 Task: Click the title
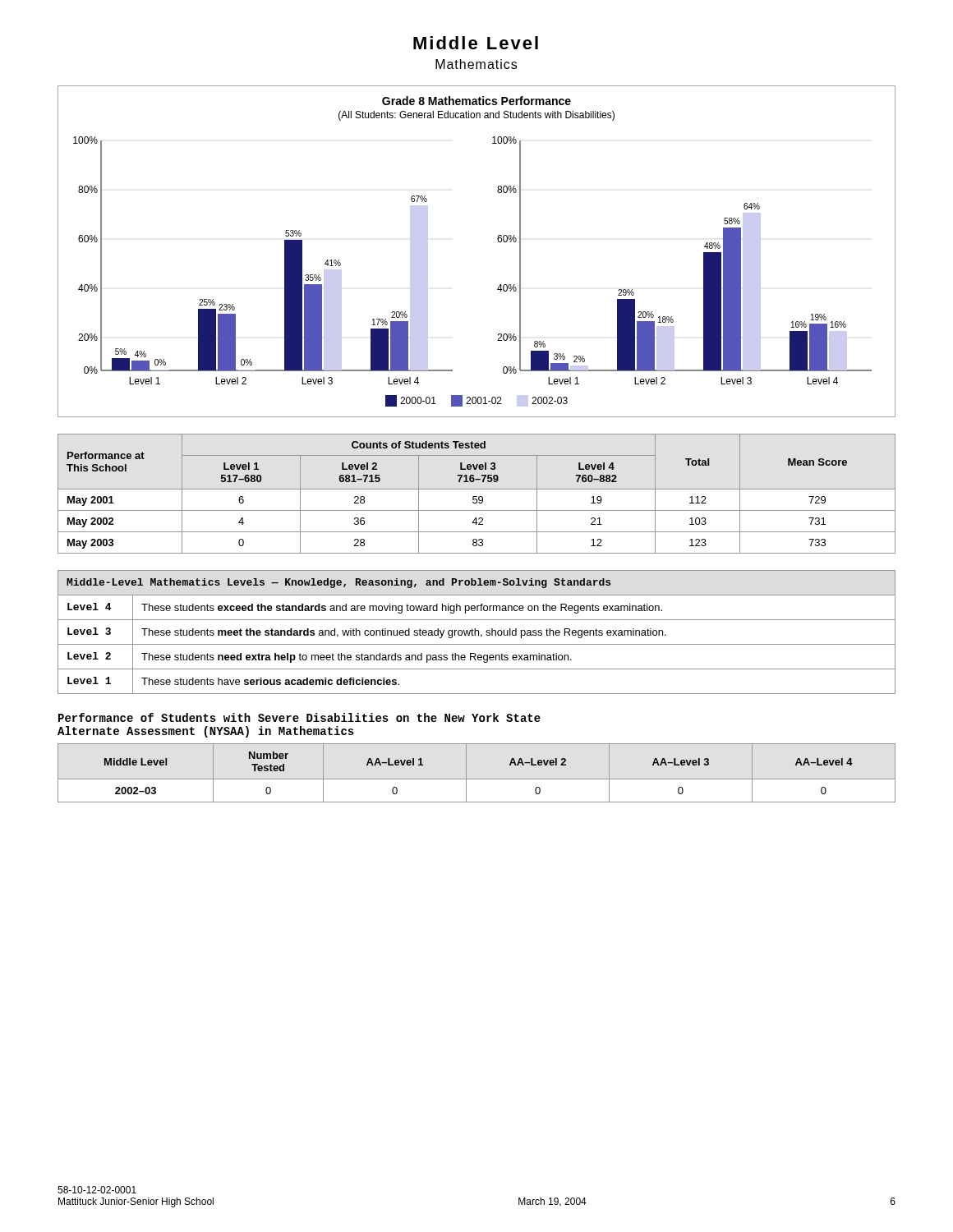coord(476,43)
